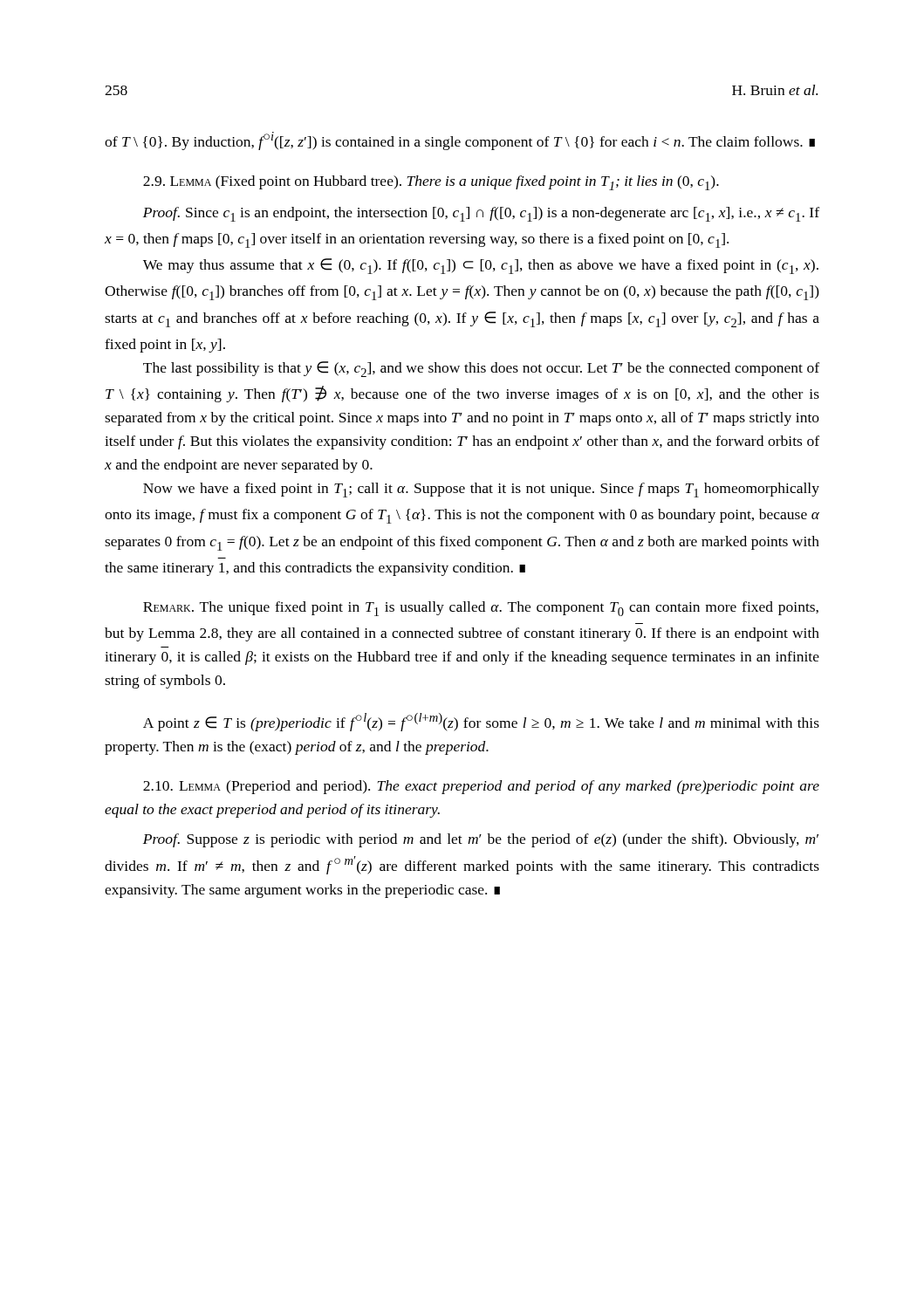Click on the section header with the text "2.9. Lemma (Fixed"

coord(462,182)
